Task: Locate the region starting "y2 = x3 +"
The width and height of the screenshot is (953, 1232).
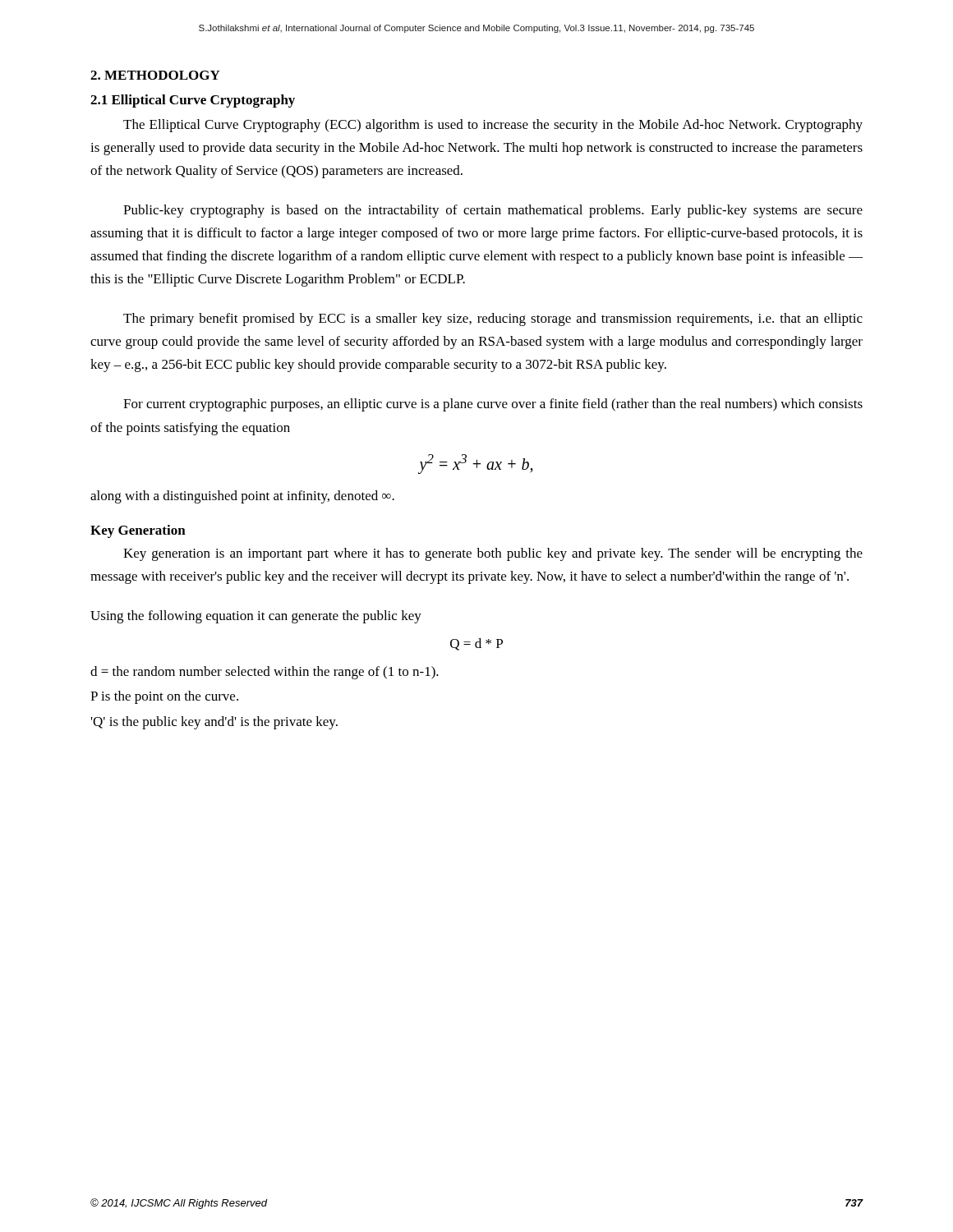Action: click(x=476, y=462)
